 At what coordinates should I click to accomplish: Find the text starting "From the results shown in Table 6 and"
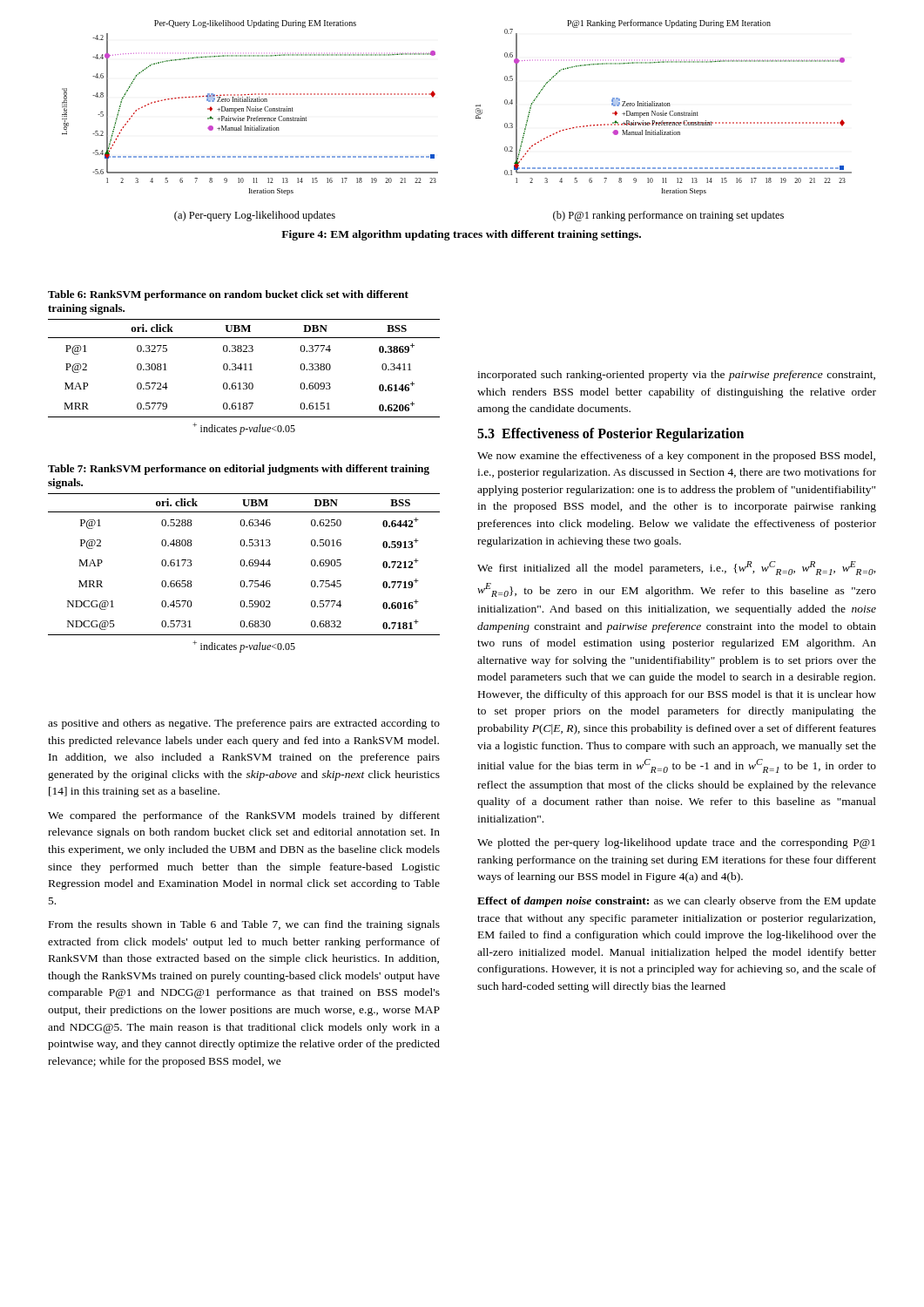coord(244,992)
